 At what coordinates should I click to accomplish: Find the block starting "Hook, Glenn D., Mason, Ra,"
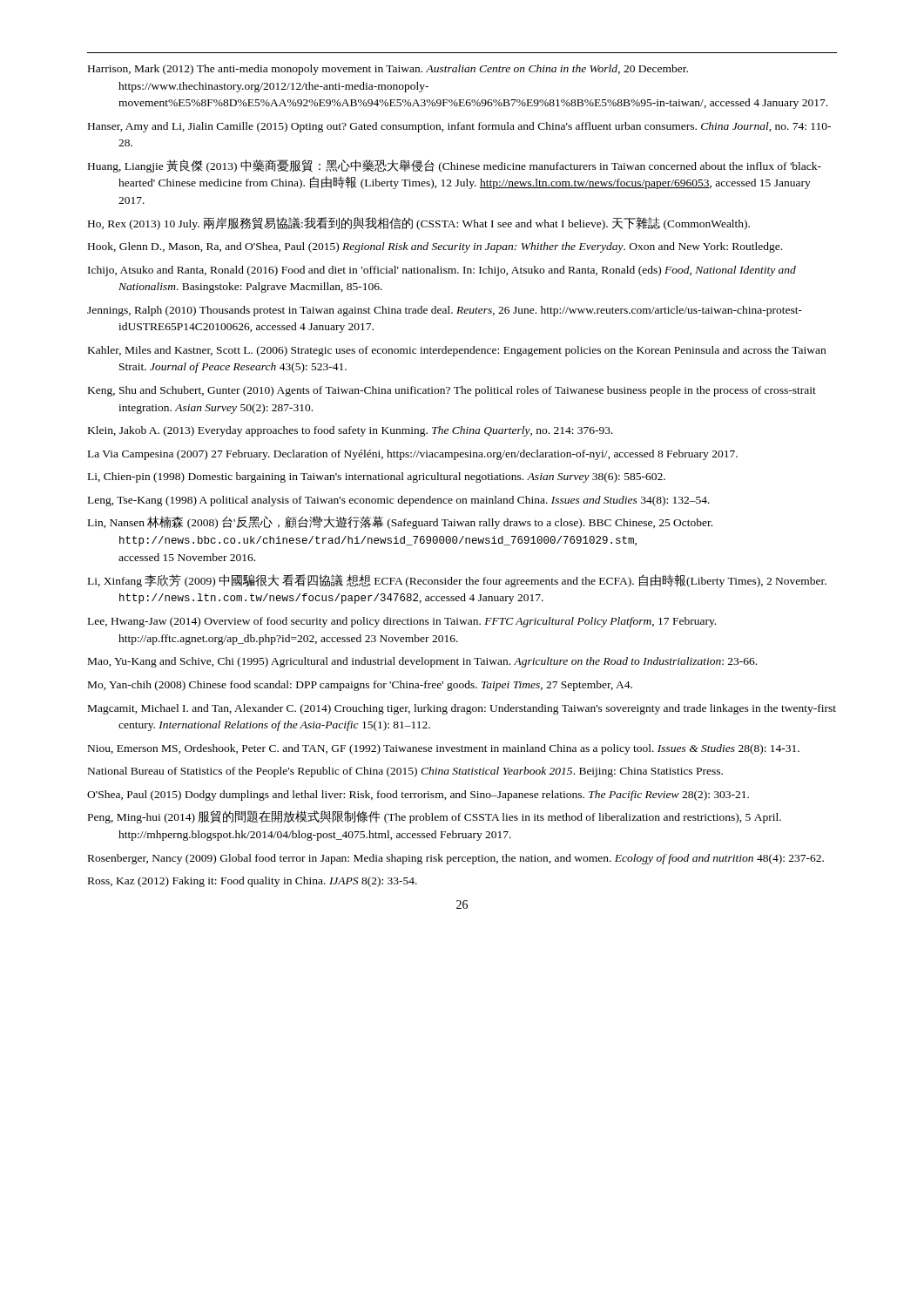[x=435, y=246]
